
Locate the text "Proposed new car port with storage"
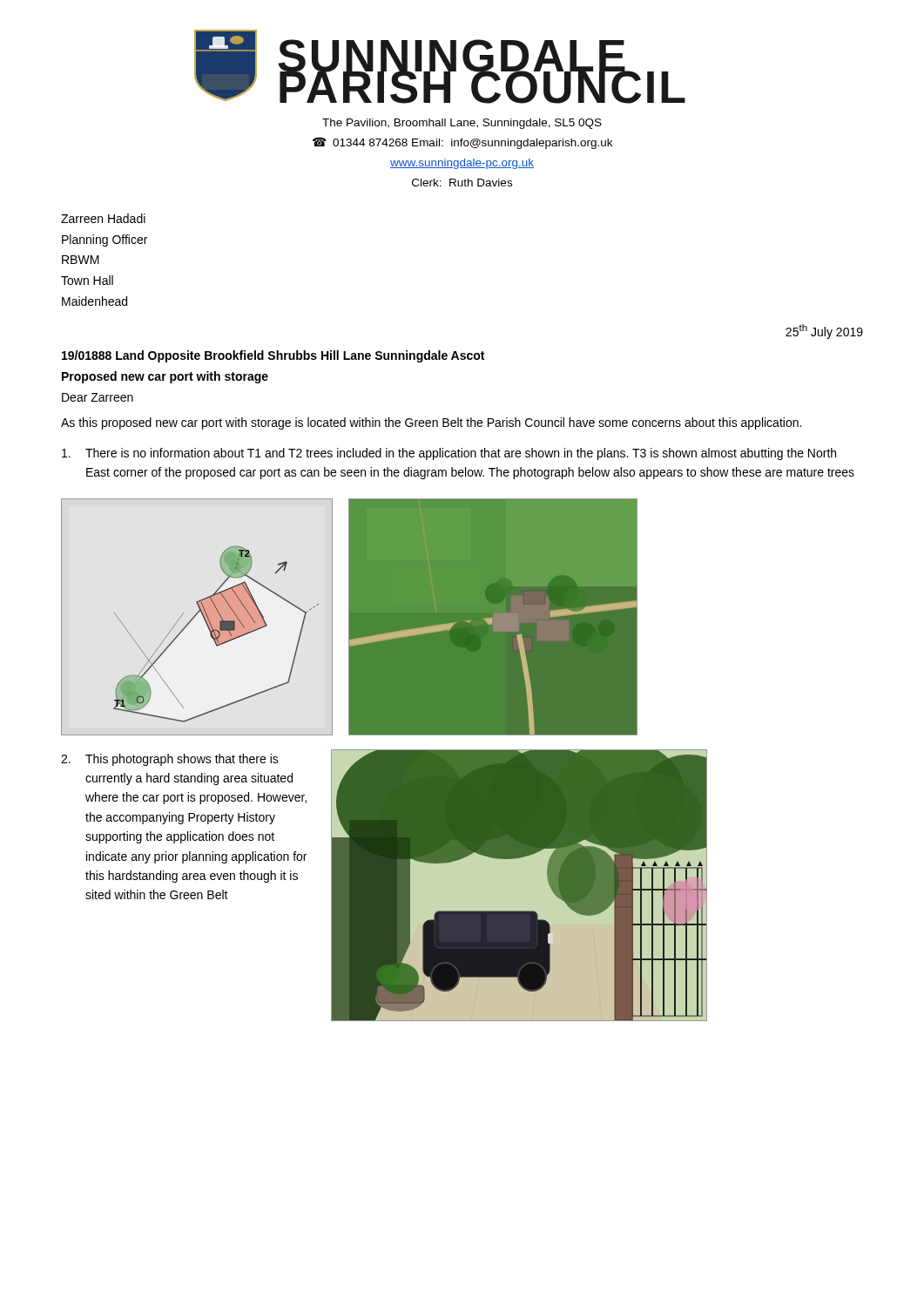coord(165,377)
